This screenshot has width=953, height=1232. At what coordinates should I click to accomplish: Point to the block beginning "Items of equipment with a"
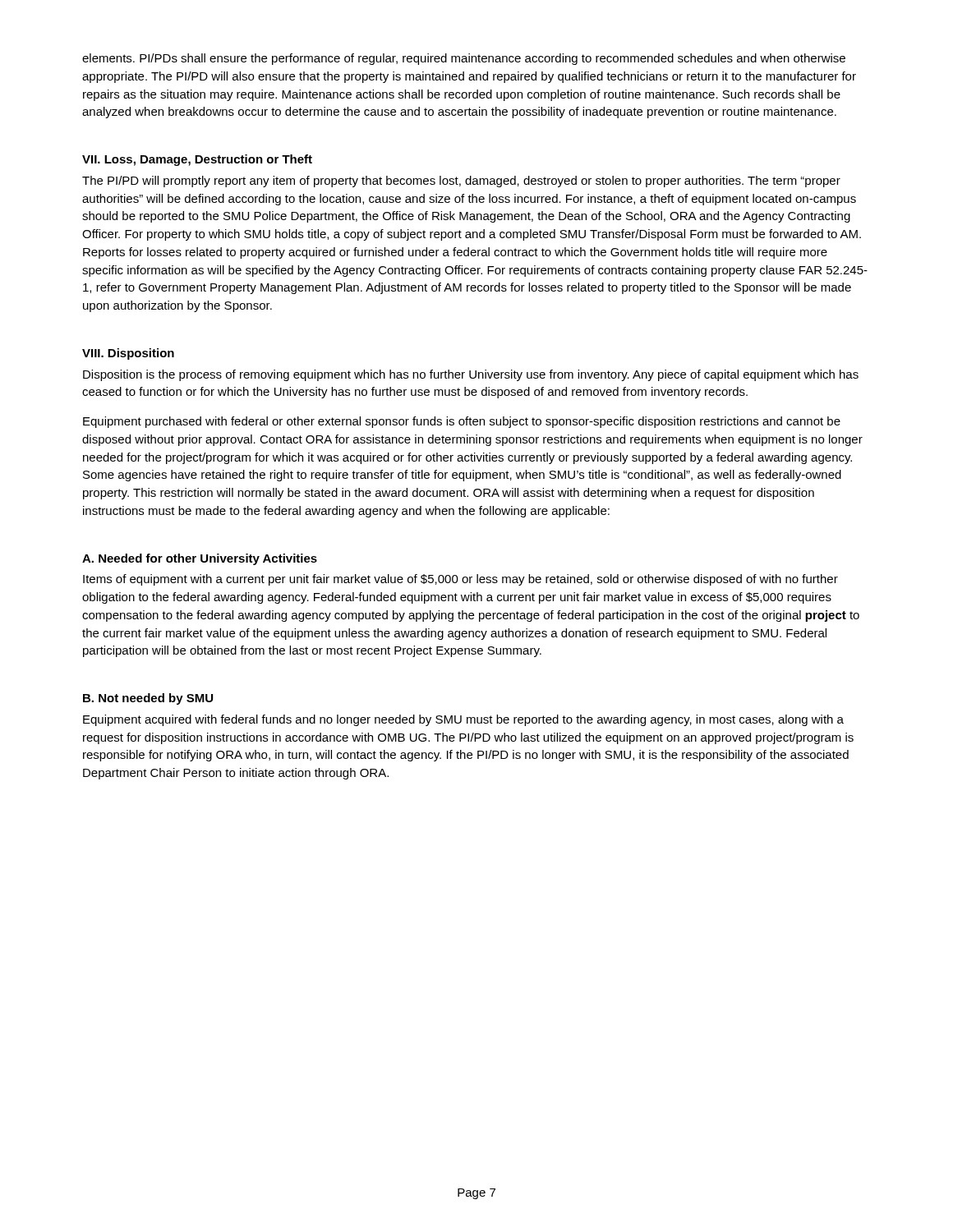(x=471, y=615)
